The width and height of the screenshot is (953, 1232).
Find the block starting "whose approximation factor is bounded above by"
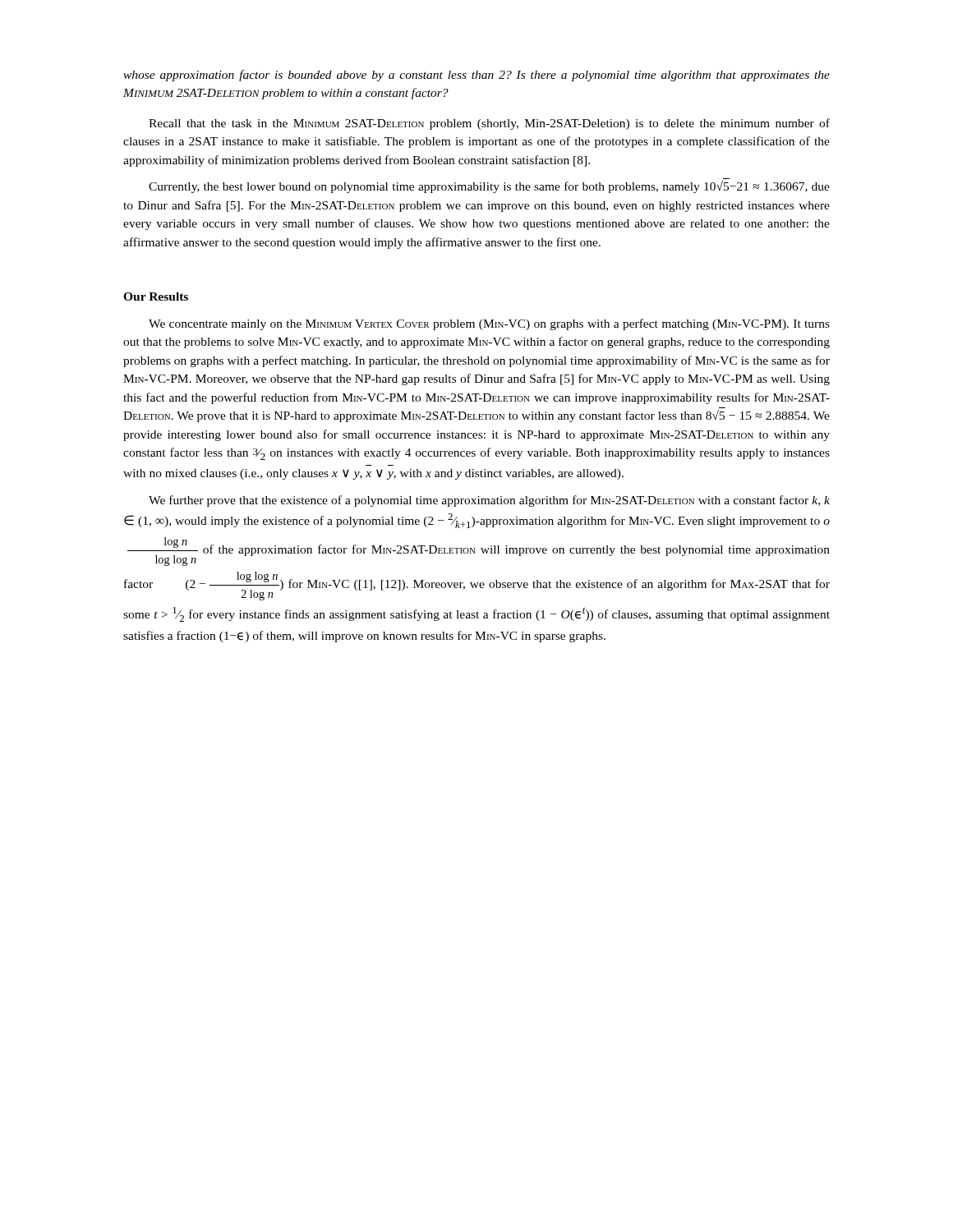coord(476,84)
